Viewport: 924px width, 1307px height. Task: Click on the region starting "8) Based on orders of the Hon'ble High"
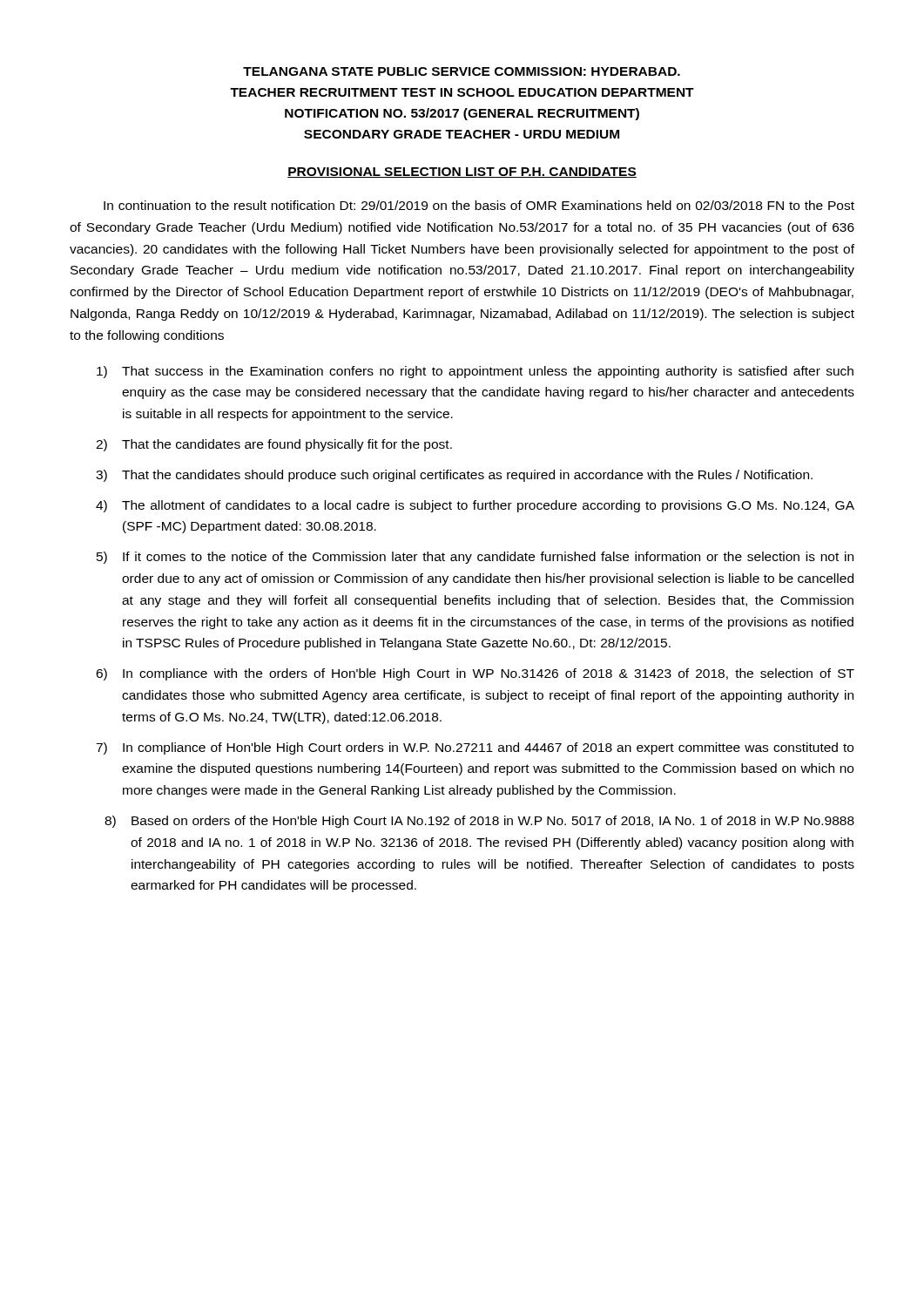(479, 854)
